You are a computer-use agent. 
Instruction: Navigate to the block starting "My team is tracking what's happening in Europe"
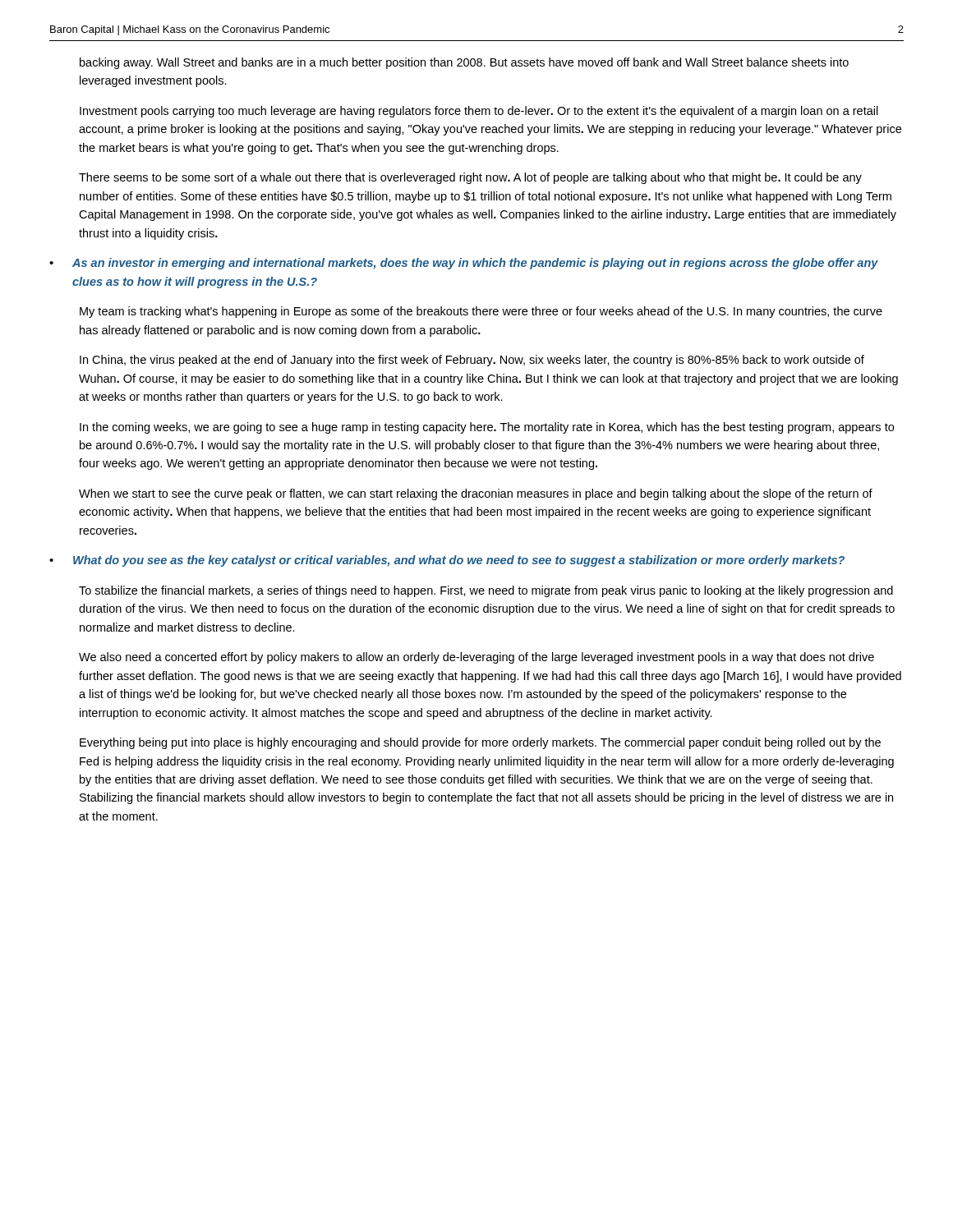(x=481, y=321)
